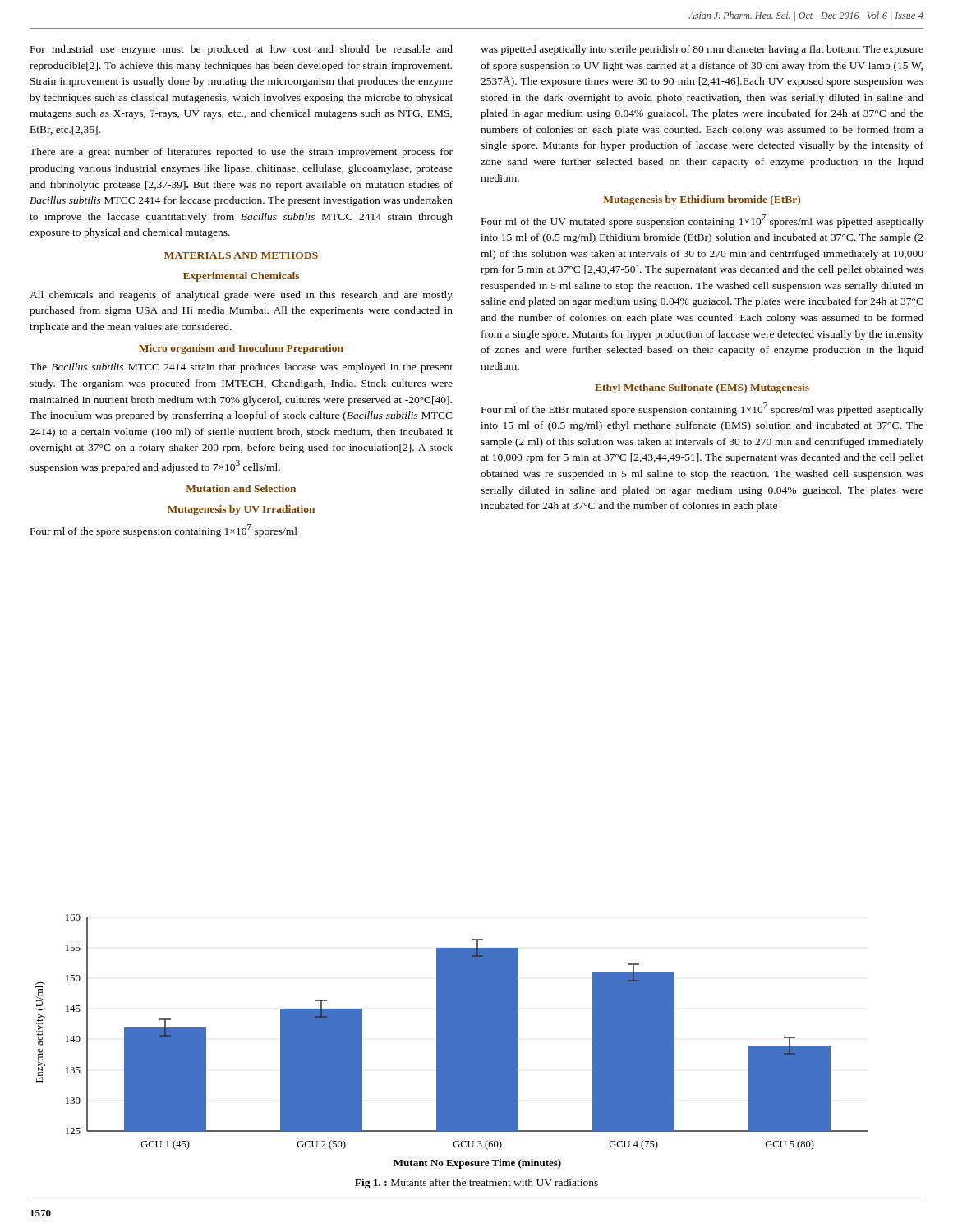Find the element starting "Ethyl Methane Sulfonate (EMS)"
Image resolution: width=953 pixels, height=1232 pixels.
click(702, 387)
